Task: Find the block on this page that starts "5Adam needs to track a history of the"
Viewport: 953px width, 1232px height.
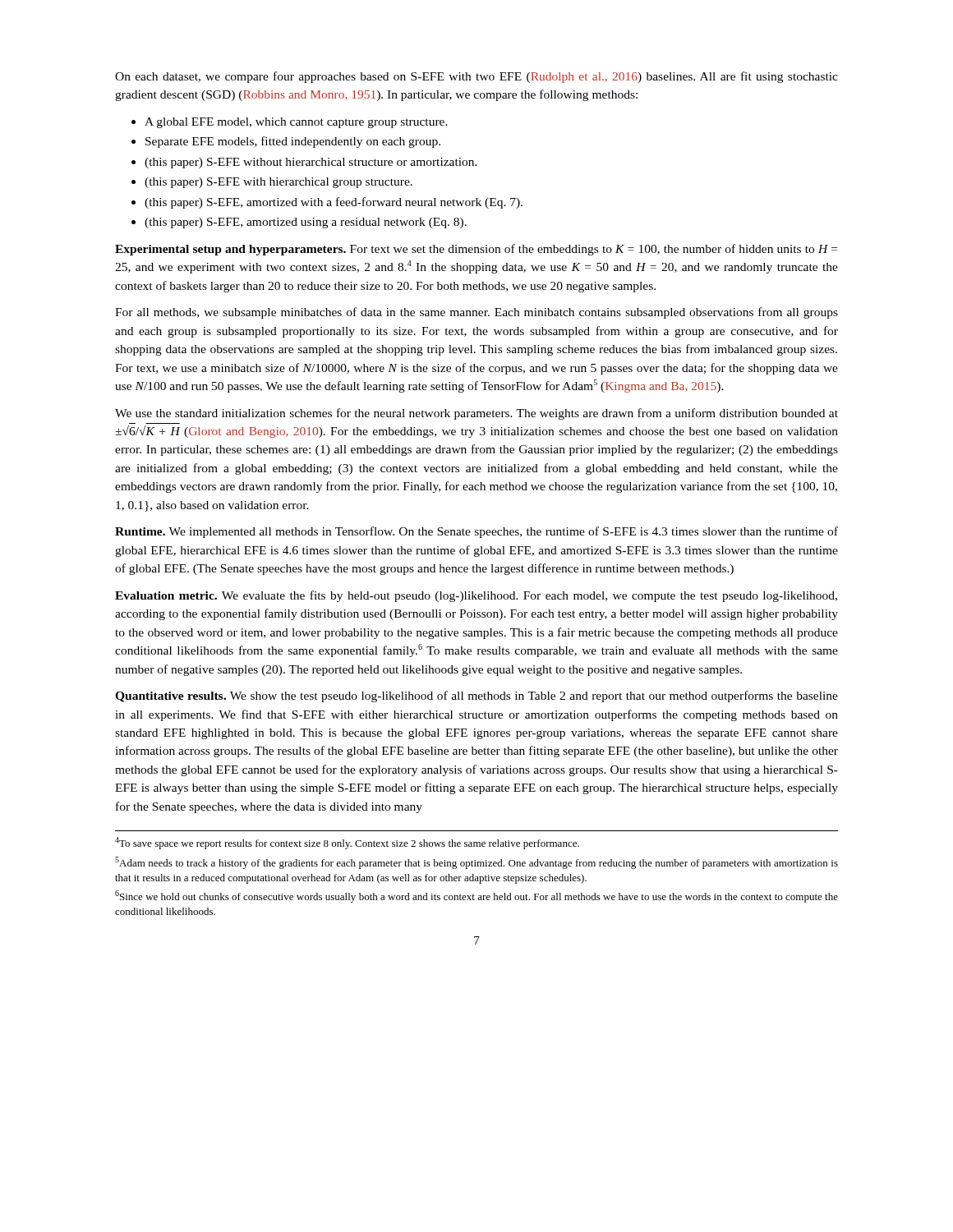Action: [476, 869]
